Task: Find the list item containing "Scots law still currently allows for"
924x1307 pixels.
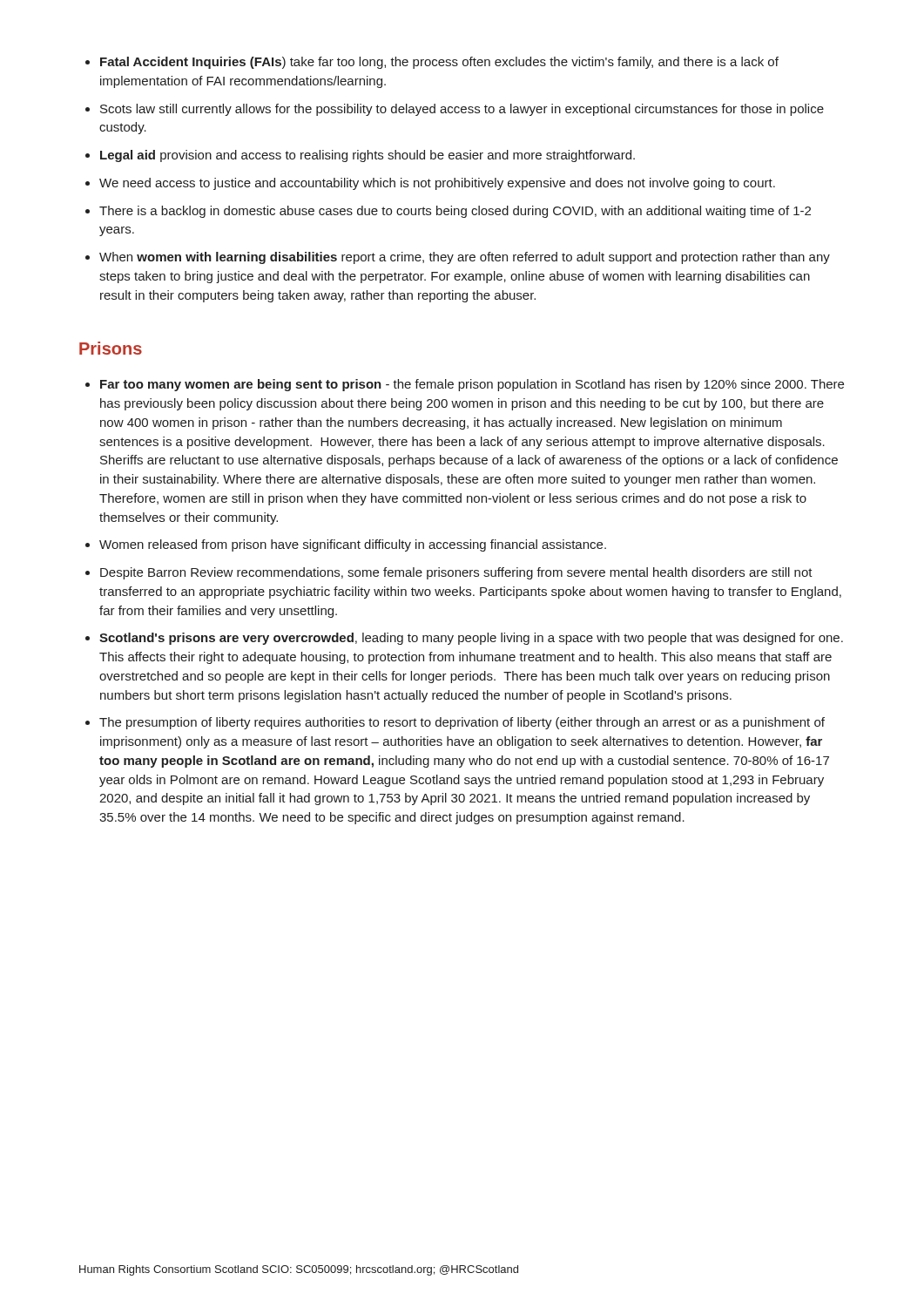Action: (x=462, y=117)
